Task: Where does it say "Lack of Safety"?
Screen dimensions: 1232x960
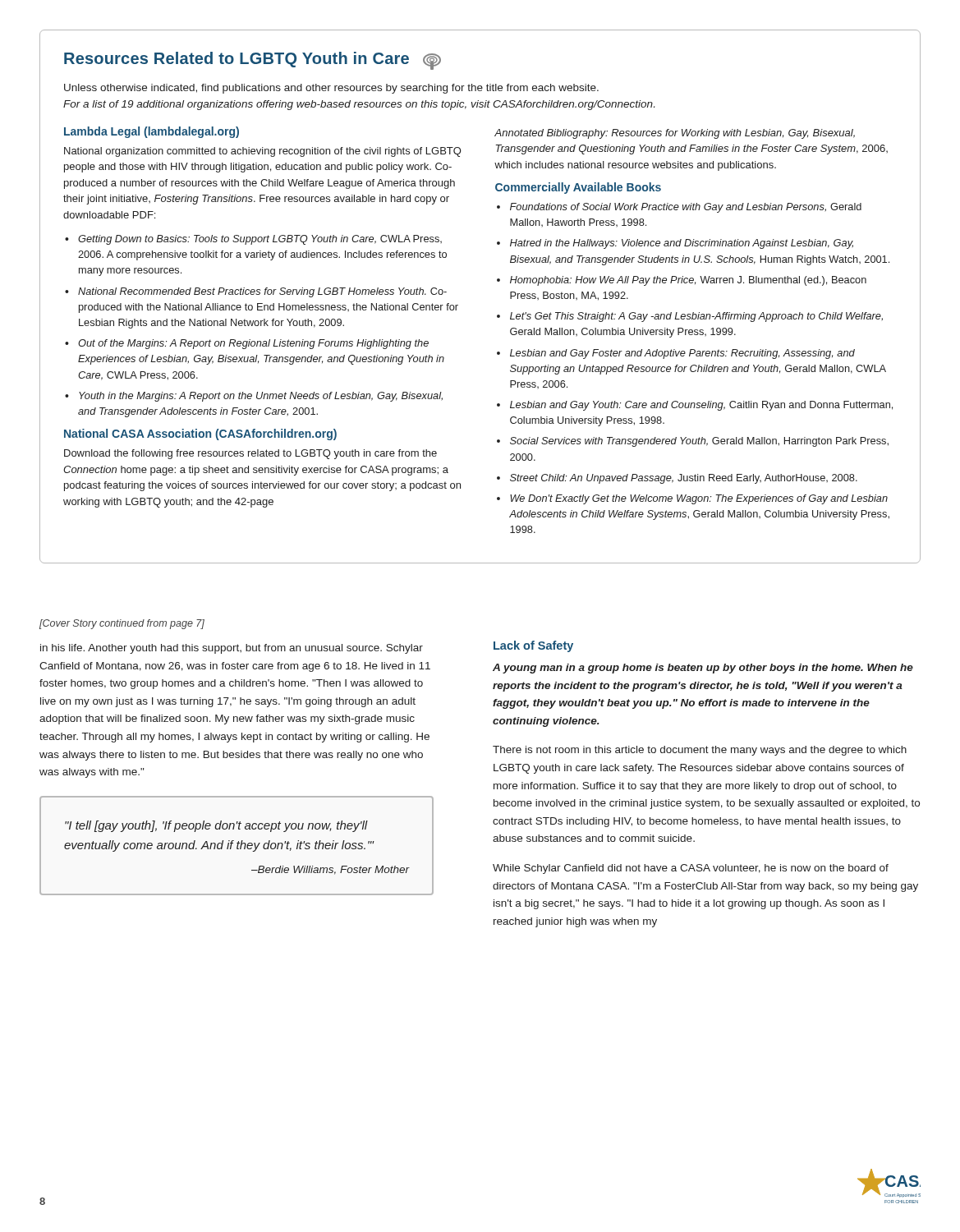Action: click(533, 646)
